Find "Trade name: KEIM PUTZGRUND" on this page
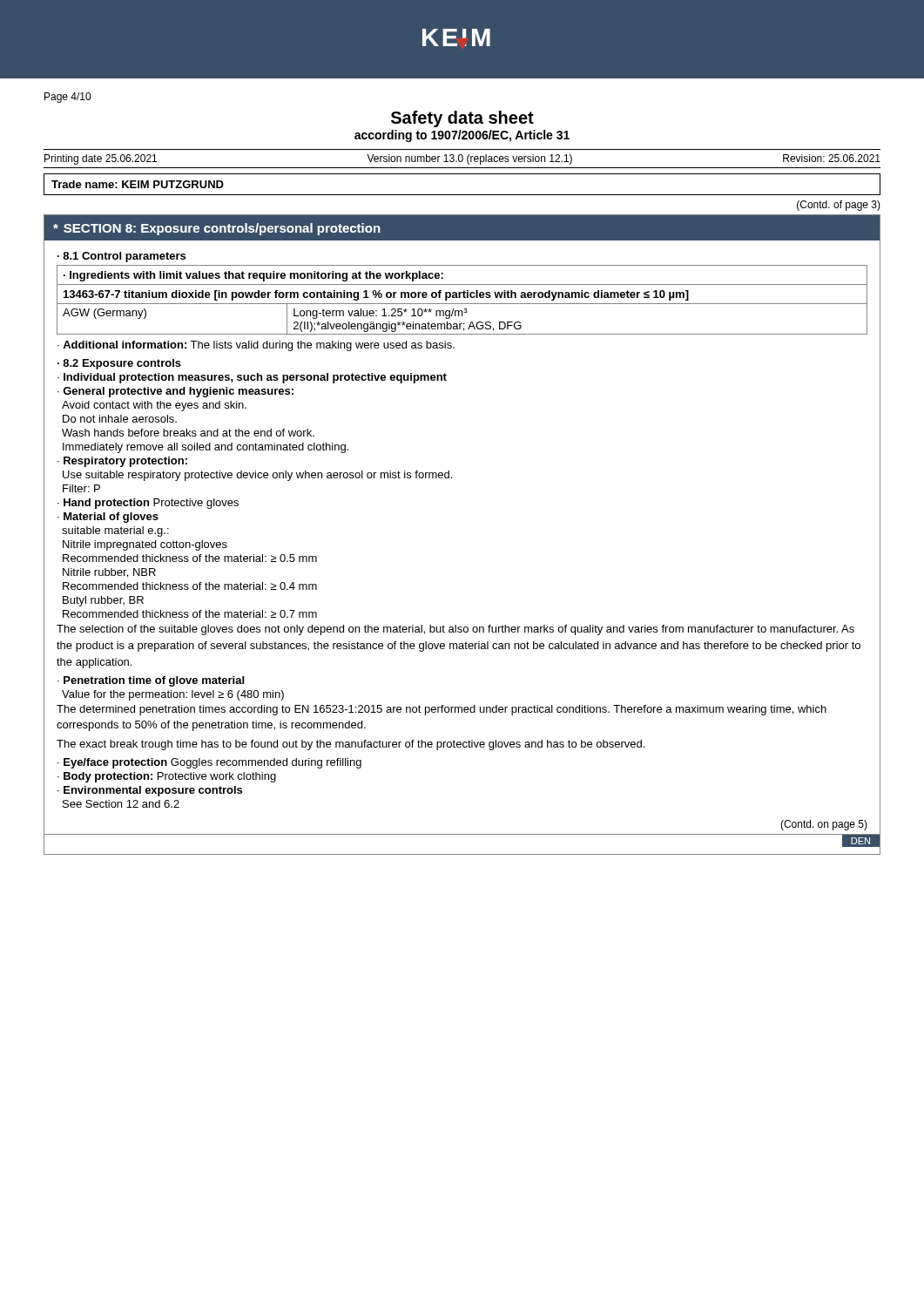Screen dimensions: 1307x924 pos(138,184)
